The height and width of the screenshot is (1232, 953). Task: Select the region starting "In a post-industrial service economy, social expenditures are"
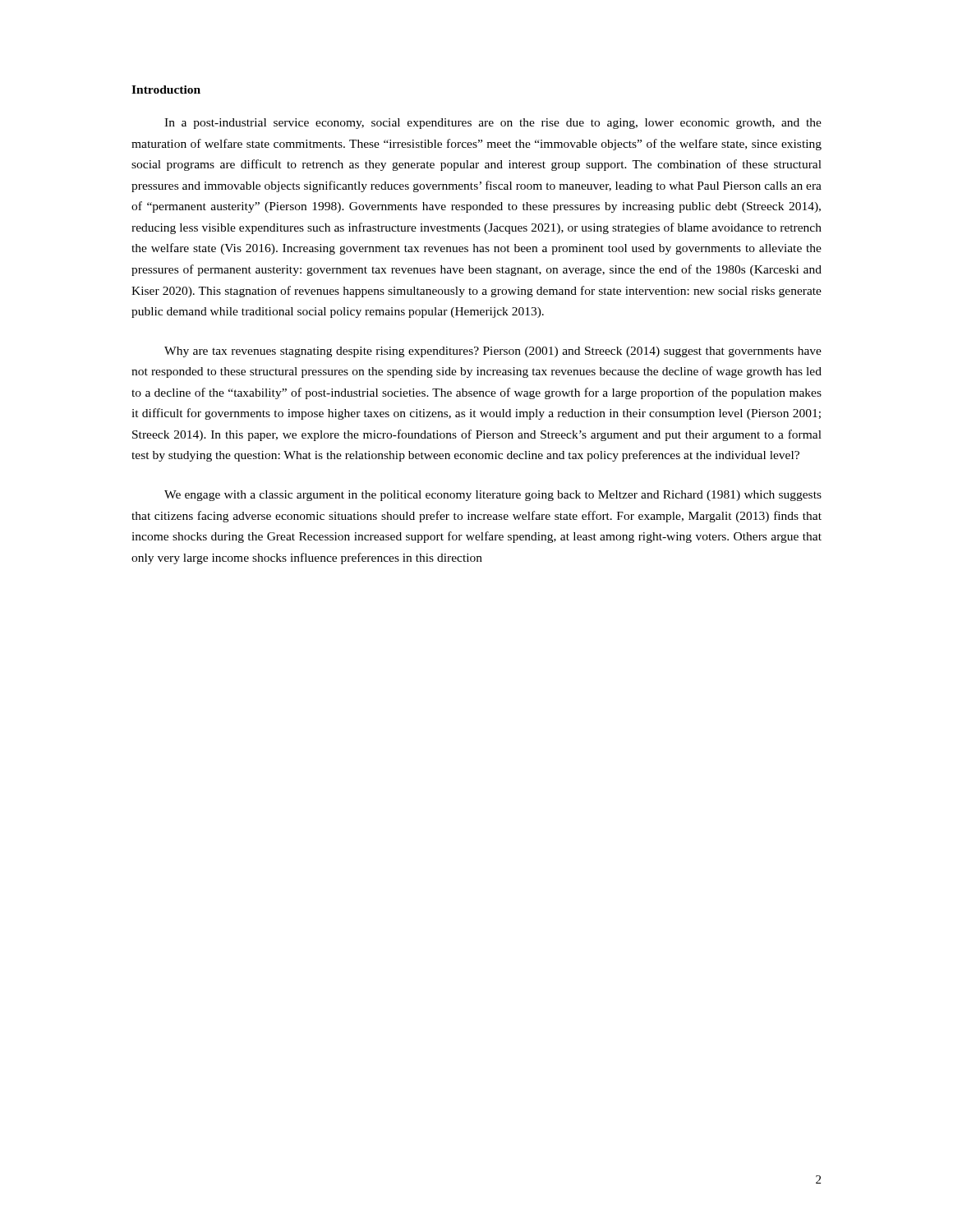[476, 216]
